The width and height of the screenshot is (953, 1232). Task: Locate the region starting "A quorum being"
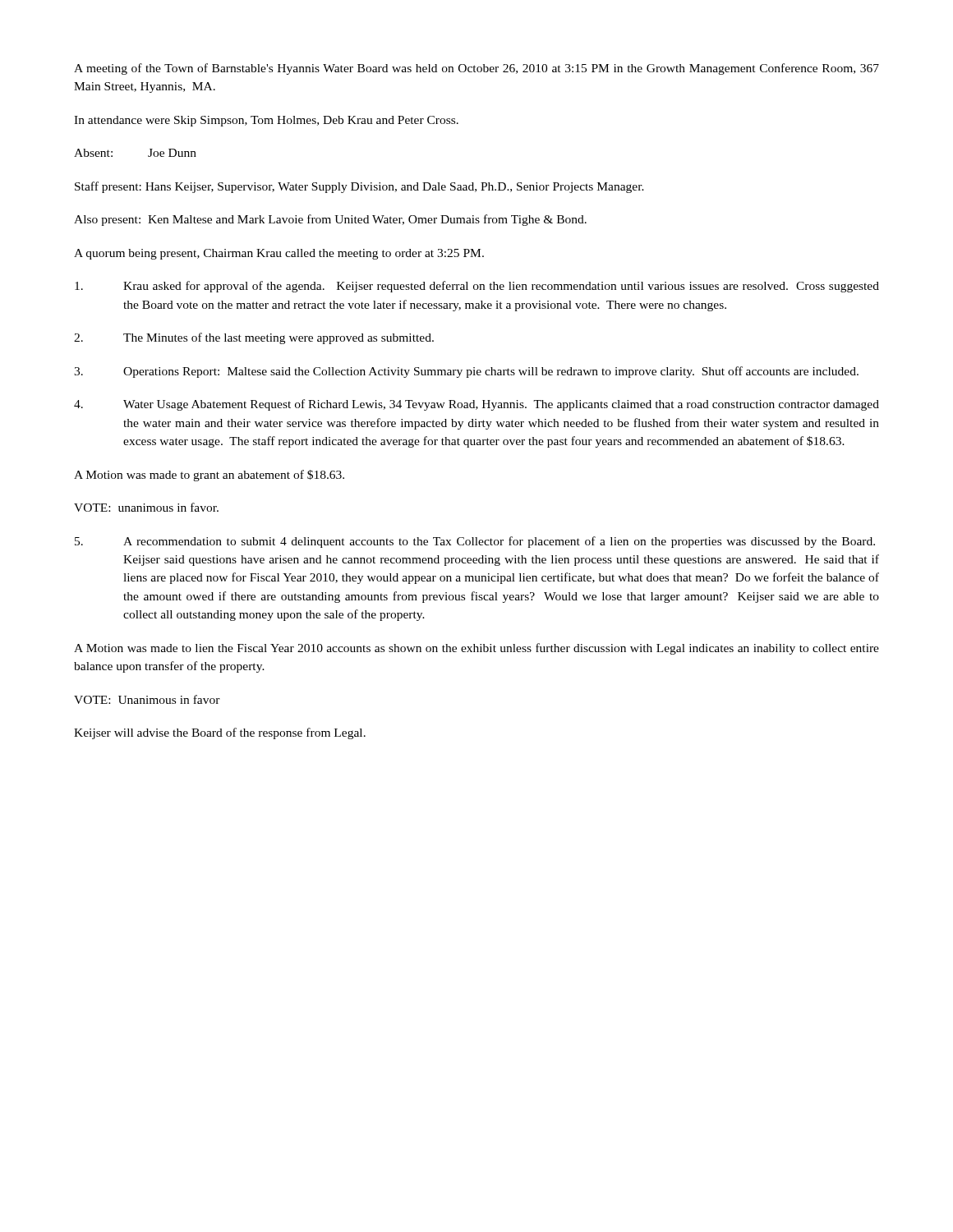pos(279,252)
